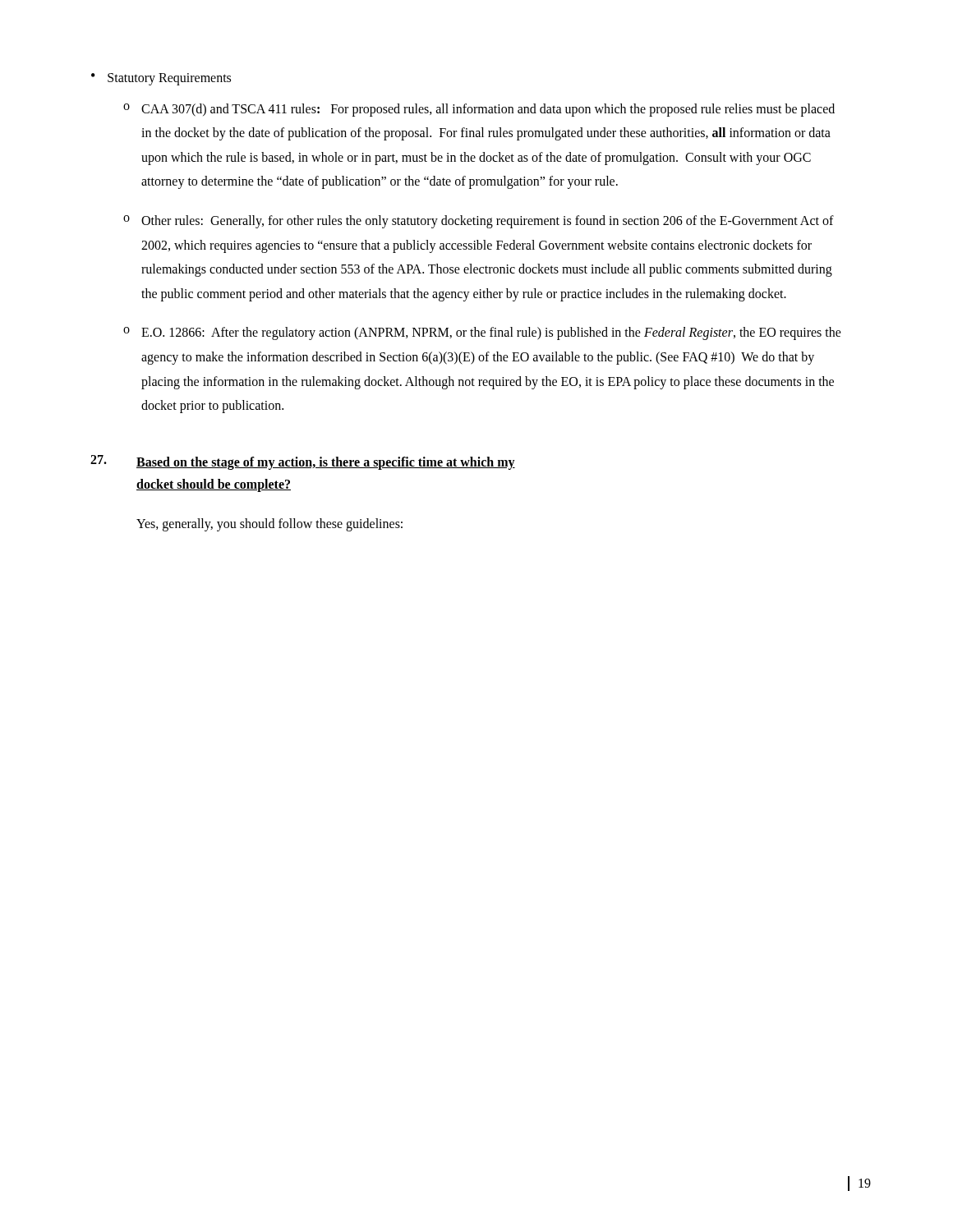Locate the text starting "o CAA 307(d) and"
Screen dimensions: 1232x953
pos(485,145)
